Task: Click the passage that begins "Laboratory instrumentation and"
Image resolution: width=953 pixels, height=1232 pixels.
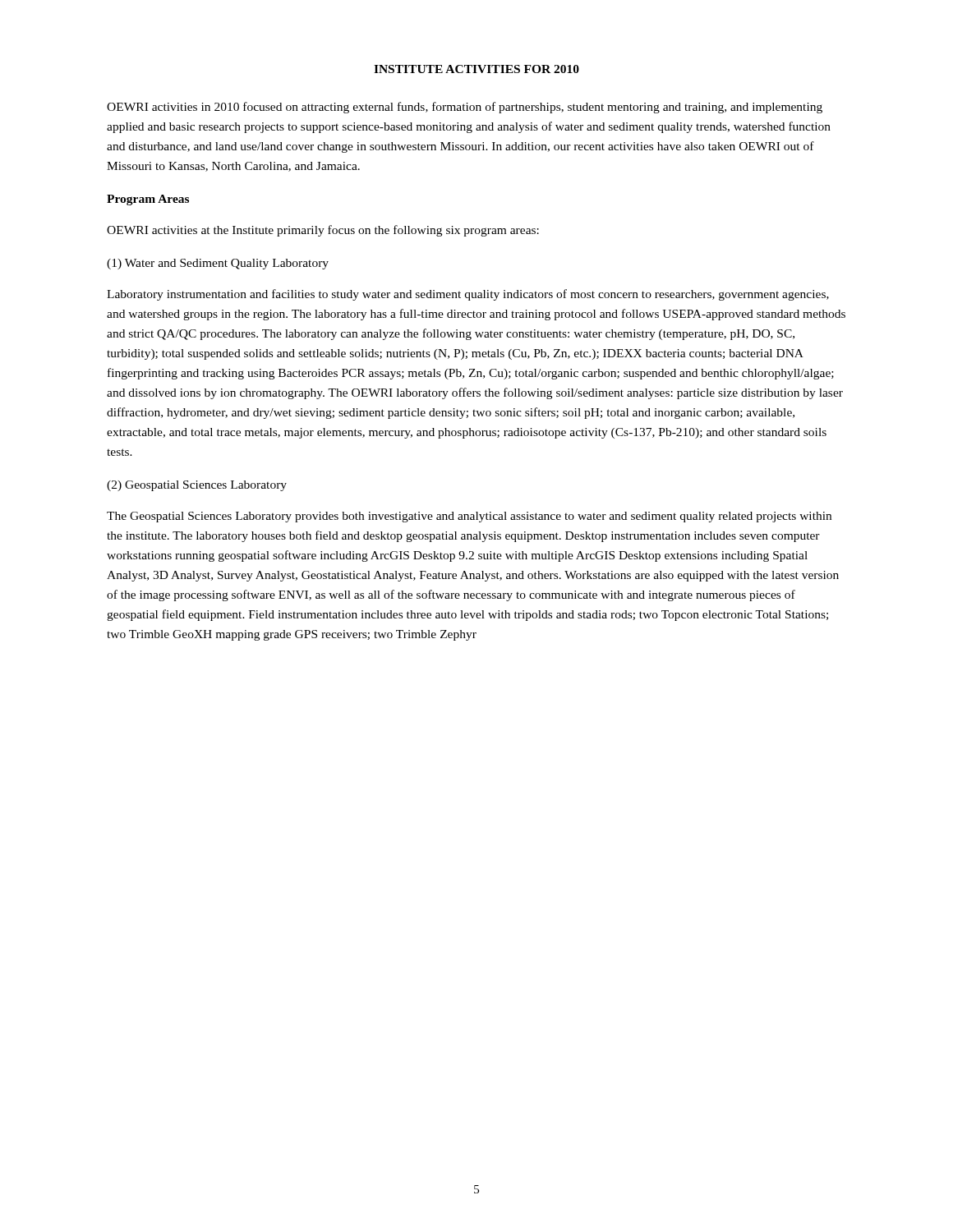Action: pyautogui.click(x=476, y=373)
